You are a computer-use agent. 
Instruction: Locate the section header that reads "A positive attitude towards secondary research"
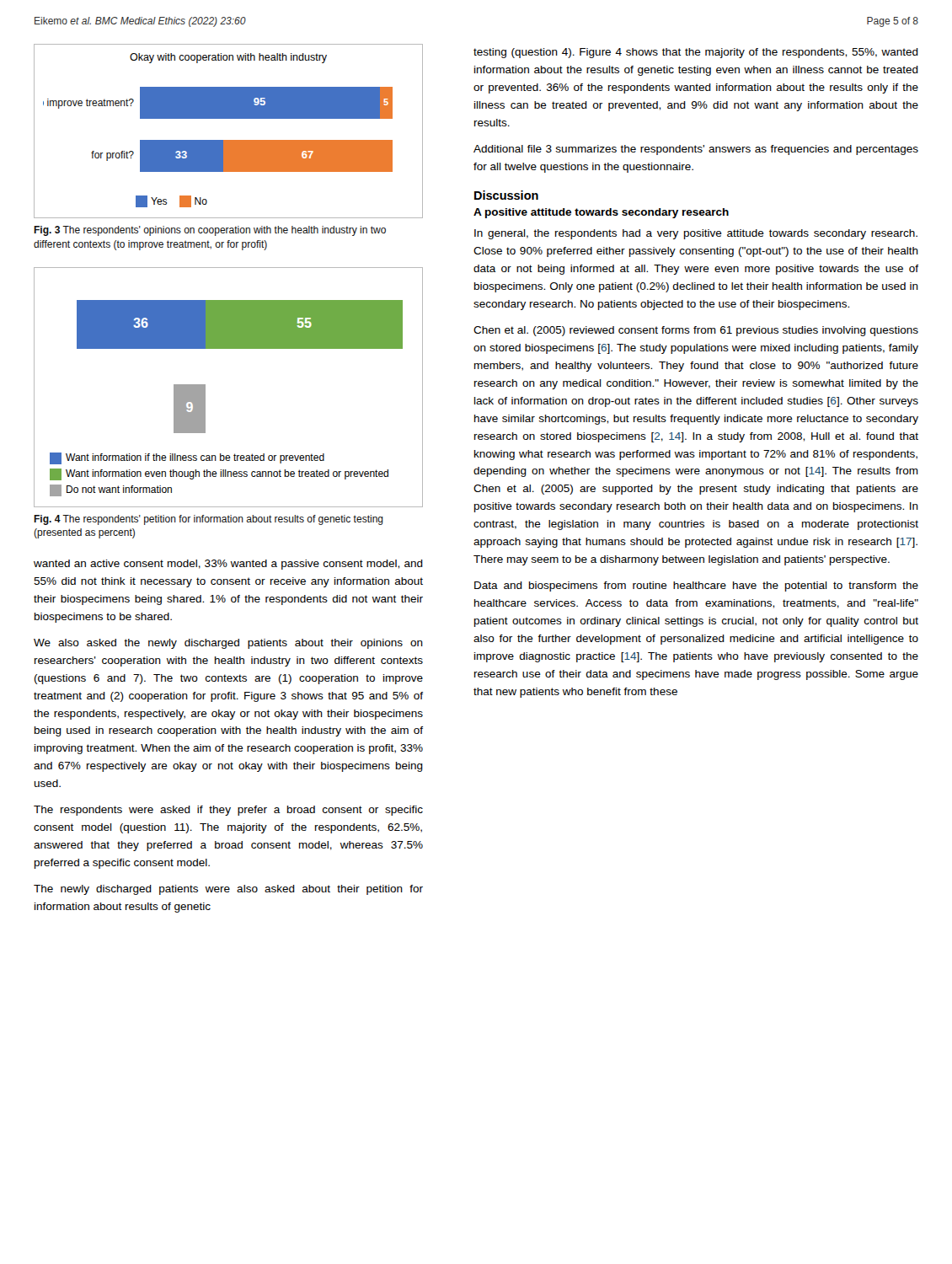(x=601, y=212)
